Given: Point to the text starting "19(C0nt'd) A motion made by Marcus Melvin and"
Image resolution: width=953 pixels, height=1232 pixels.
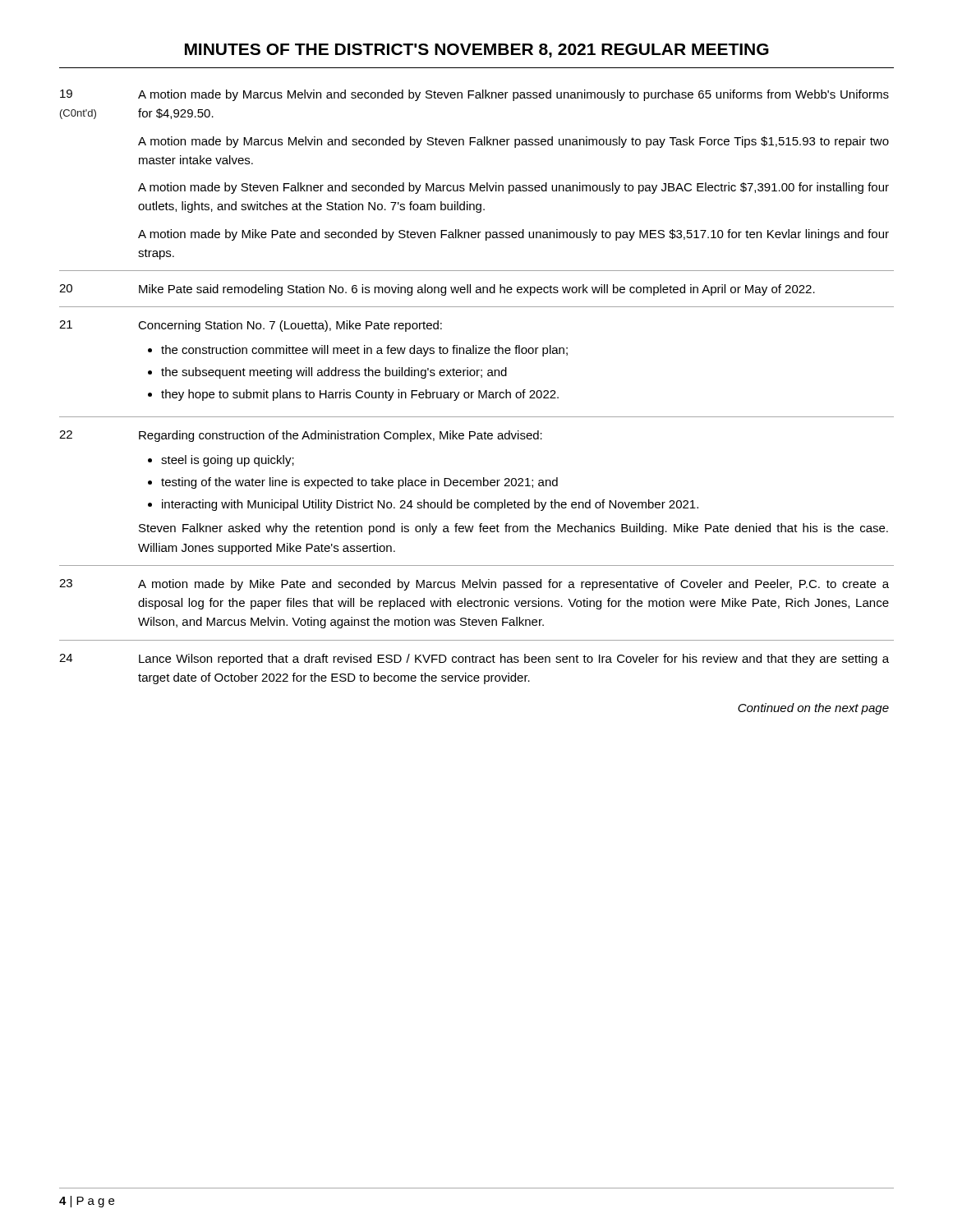Looking at the screenshot, I should 476,174.
